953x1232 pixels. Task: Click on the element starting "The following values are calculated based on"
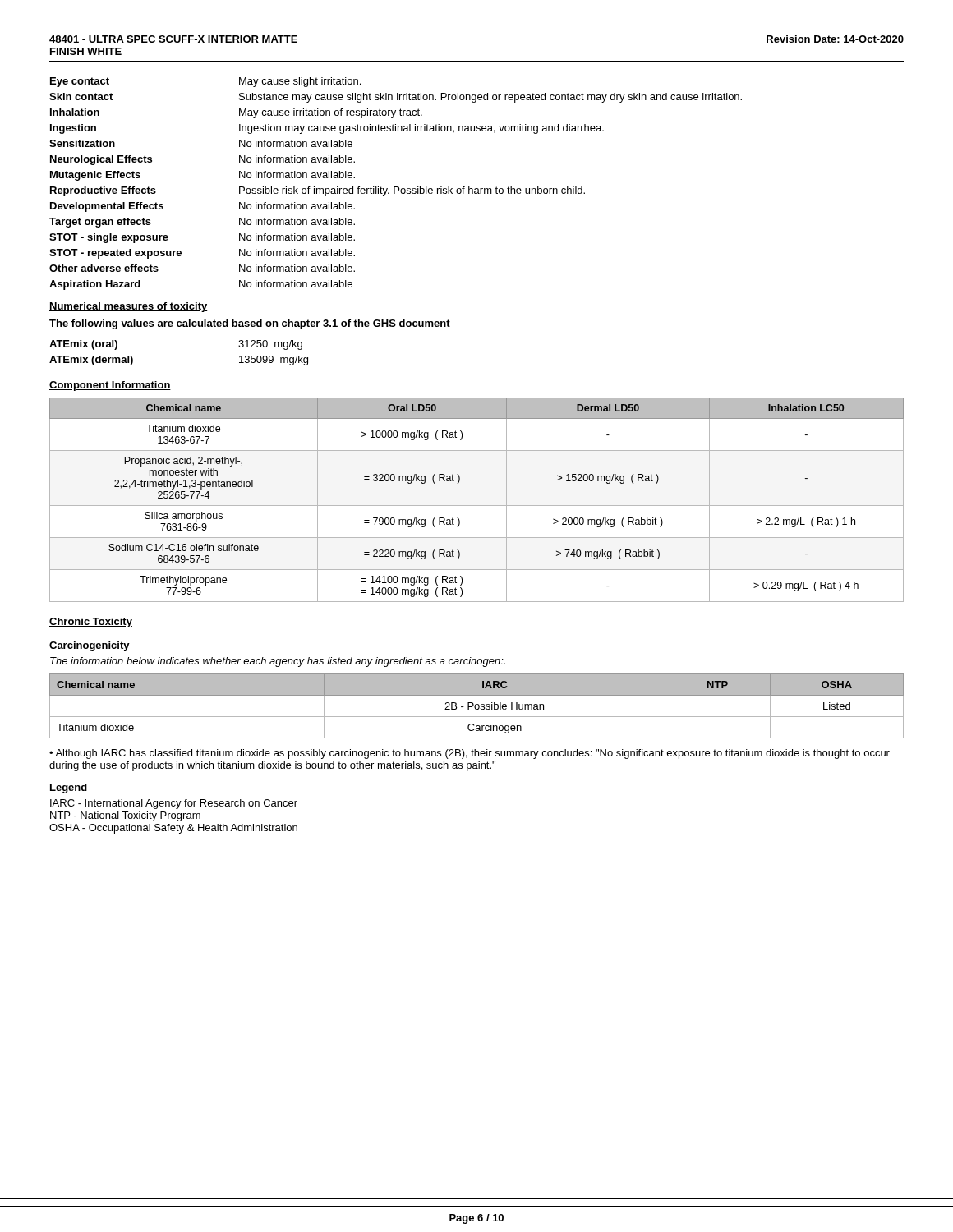(x=250, y=323)
